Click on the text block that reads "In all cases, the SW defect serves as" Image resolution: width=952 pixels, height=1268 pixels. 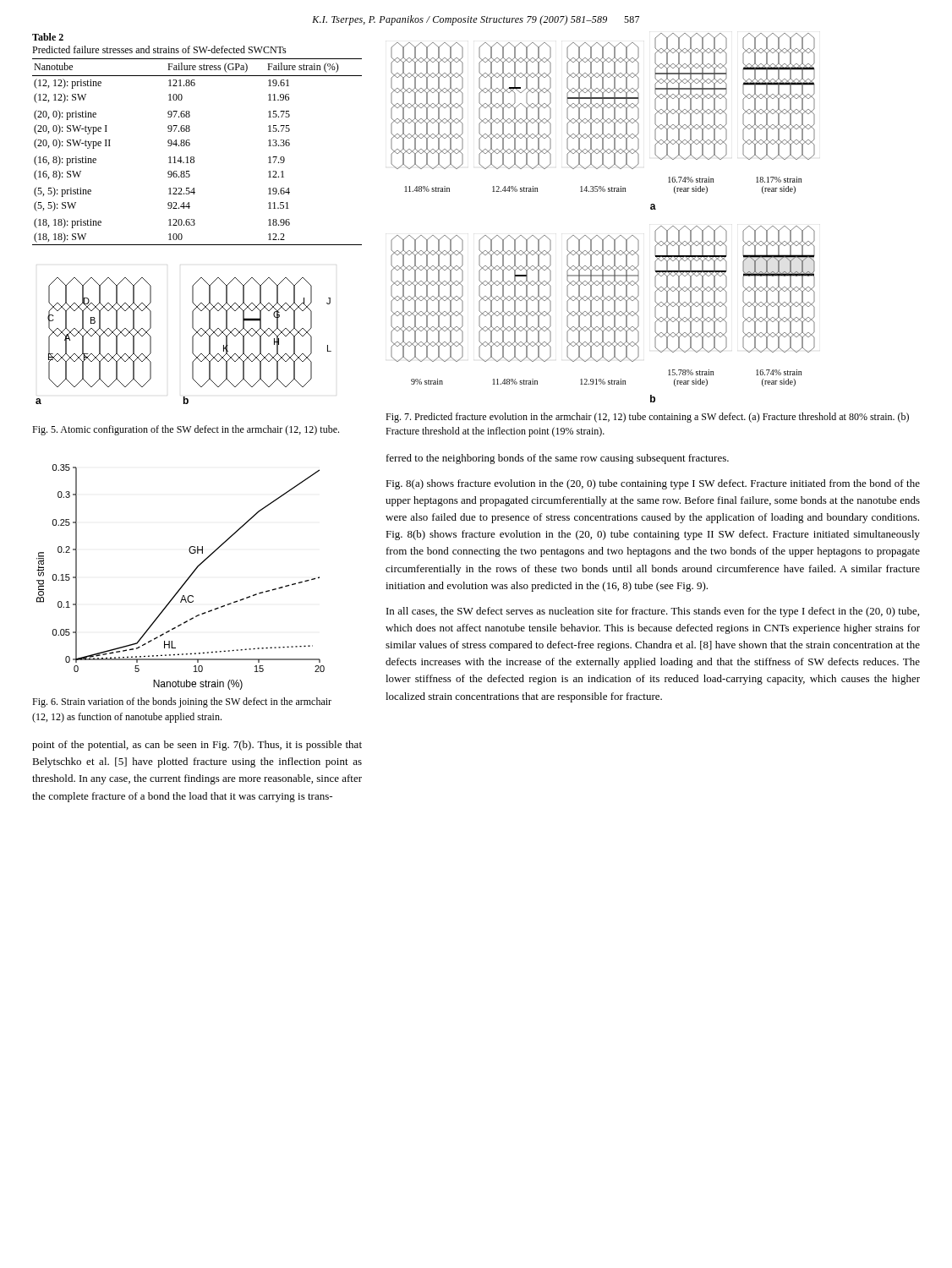coord(653,653)
